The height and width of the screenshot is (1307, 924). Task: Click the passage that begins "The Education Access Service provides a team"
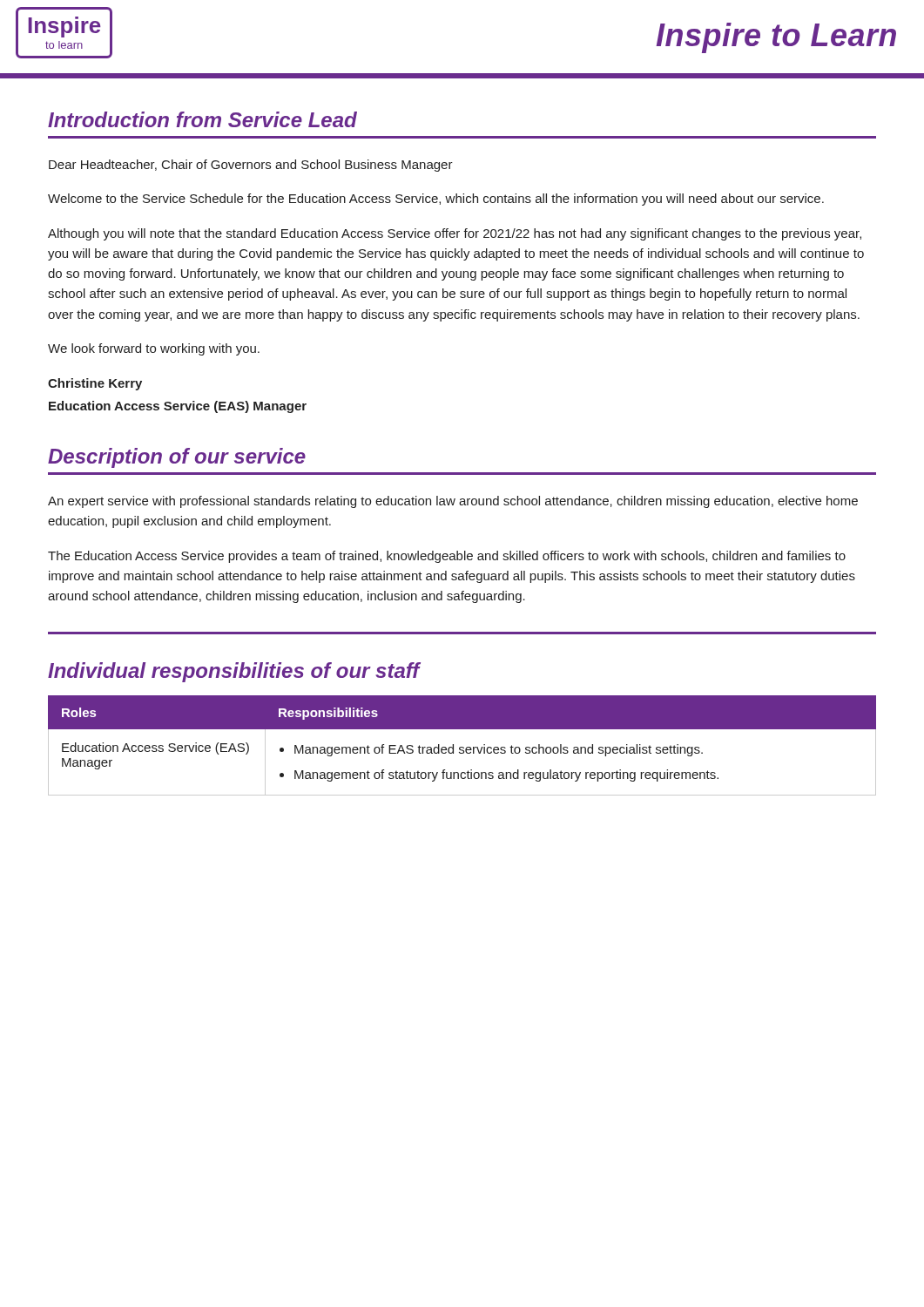pos(452,575)
